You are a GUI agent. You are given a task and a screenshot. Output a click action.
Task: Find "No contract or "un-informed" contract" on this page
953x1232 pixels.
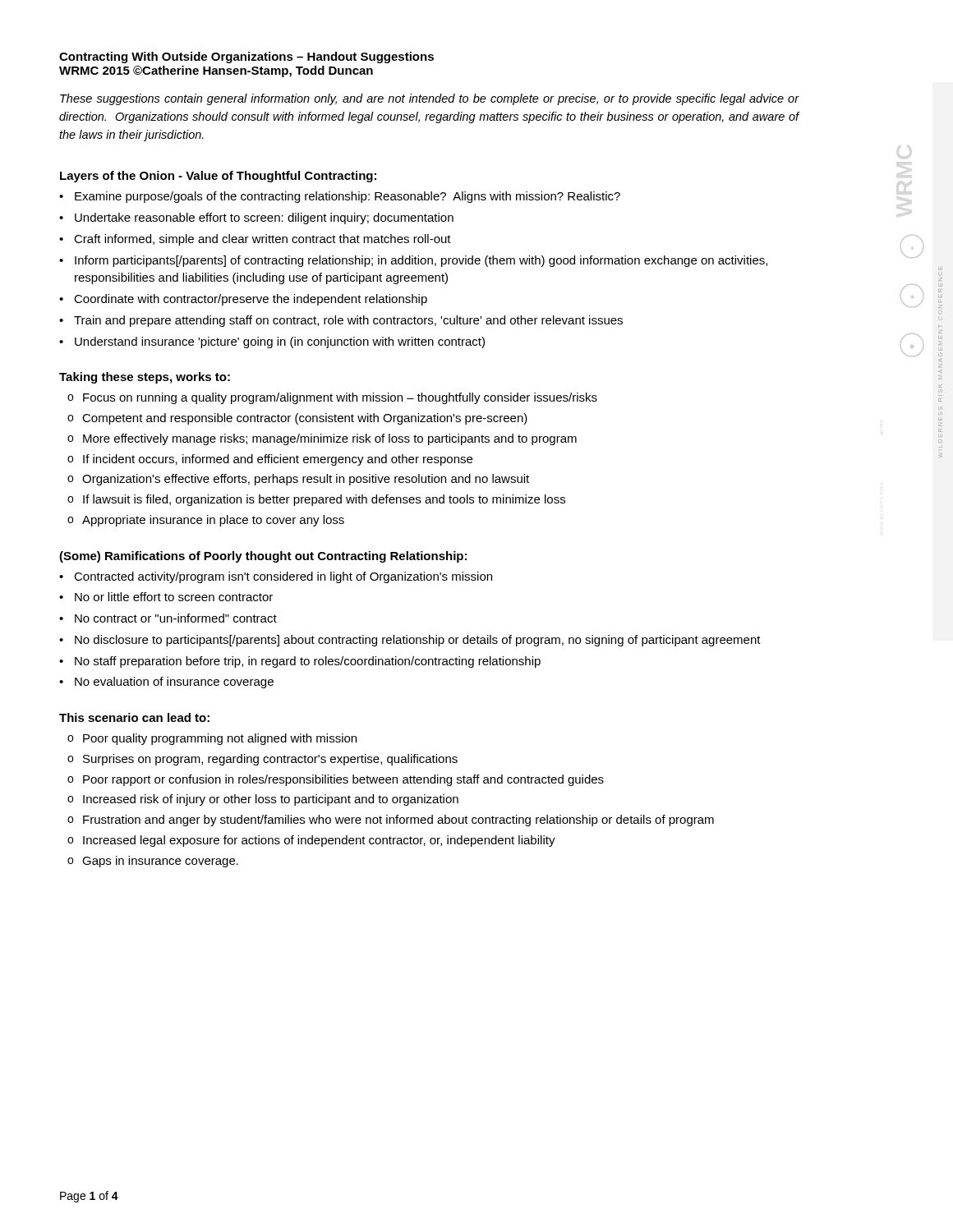175,618
